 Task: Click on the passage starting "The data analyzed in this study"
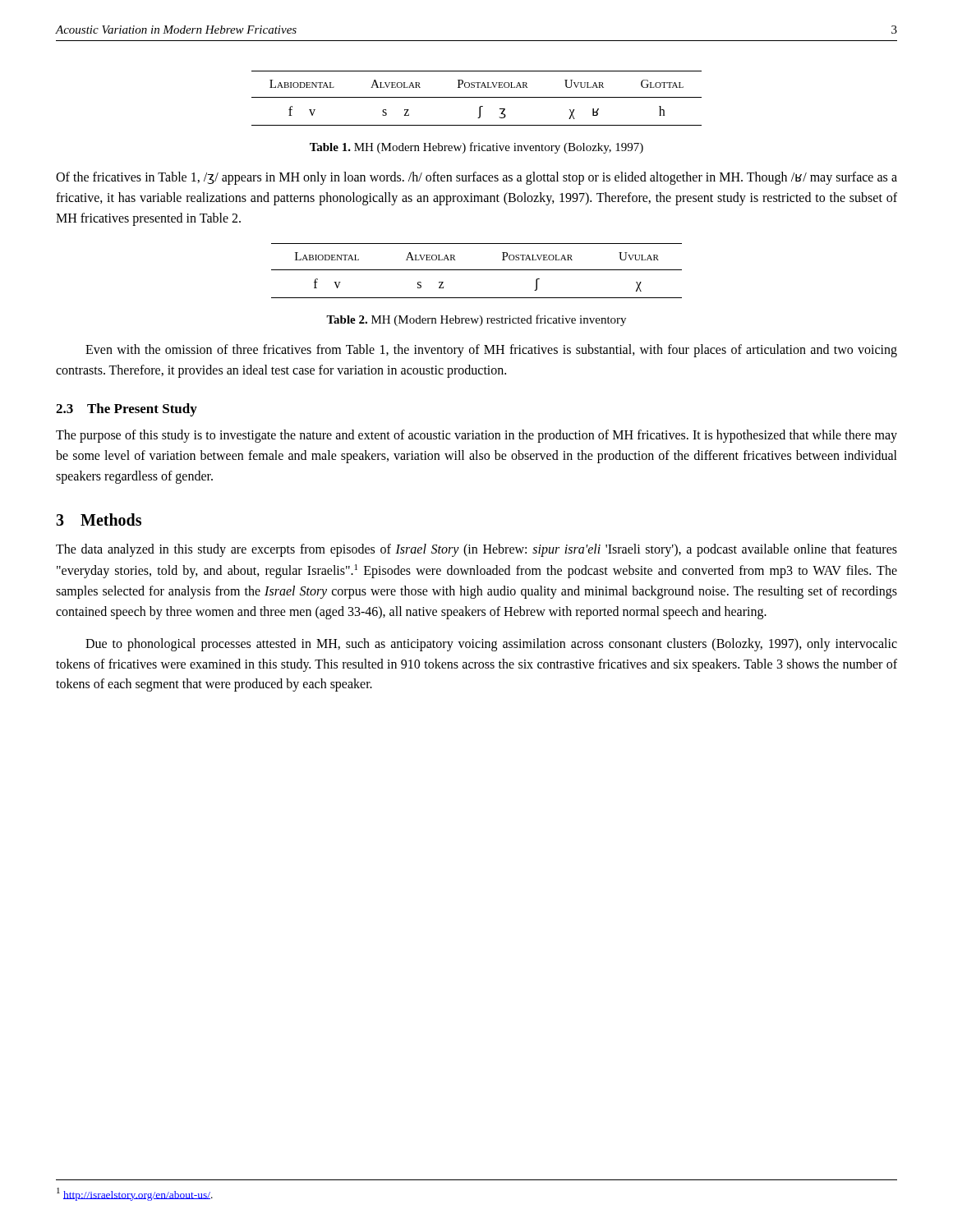pyautogui.click(x=476, y=580)
